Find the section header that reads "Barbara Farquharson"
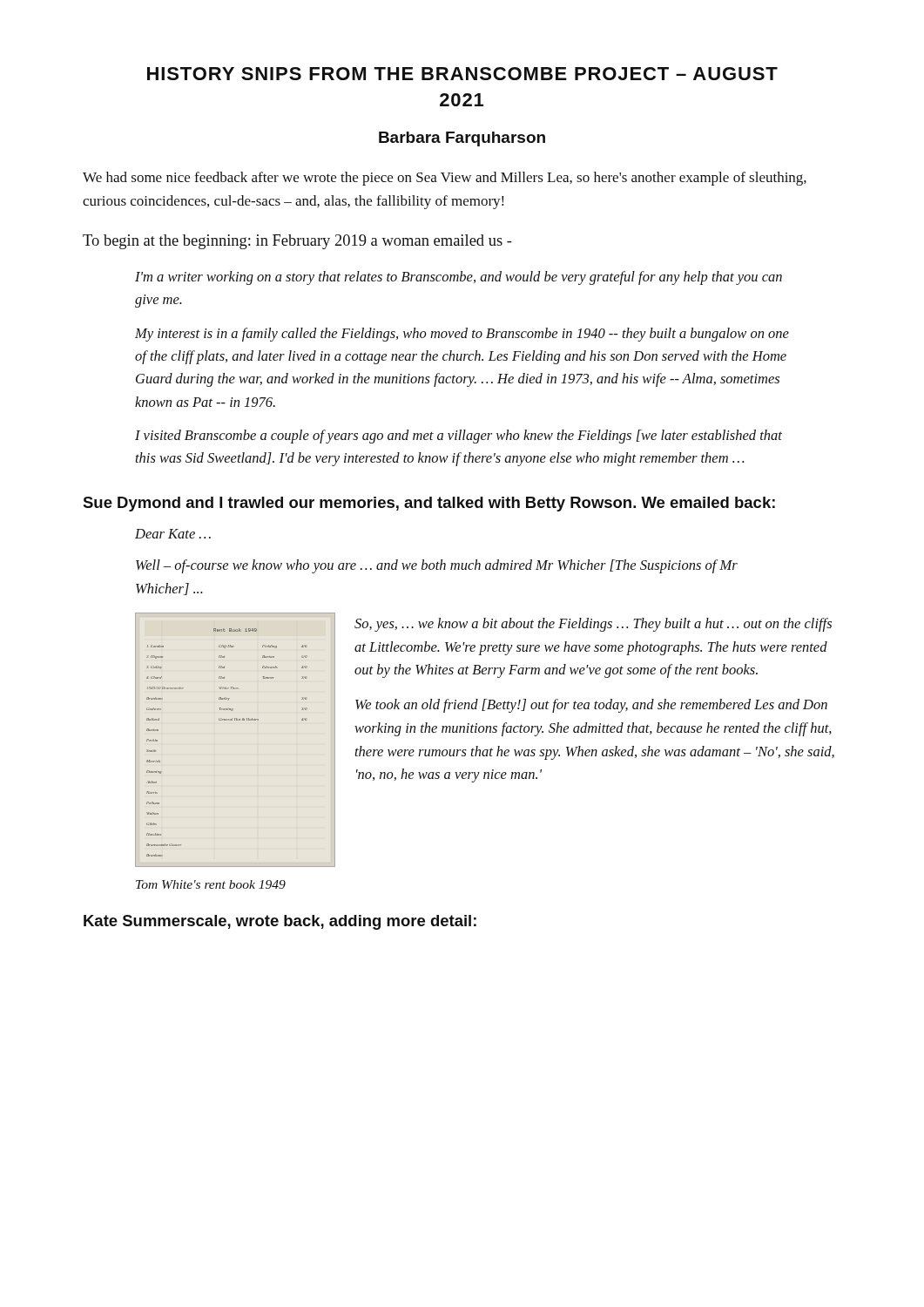The width and height of the screenshot is (924, 1307). (x=462, y=137)
